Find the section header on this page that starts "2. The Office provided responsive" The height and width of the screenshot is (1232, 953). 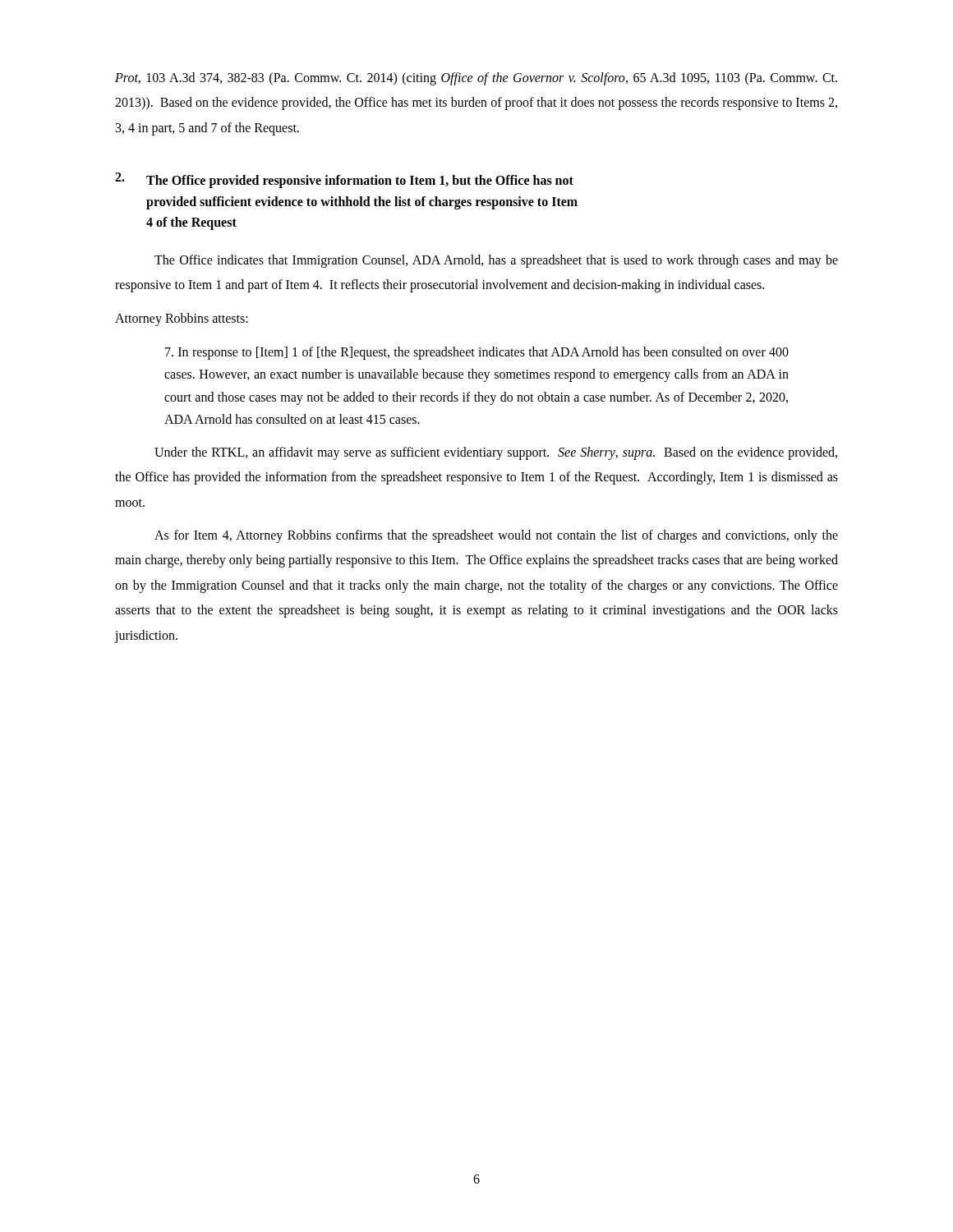346,202
